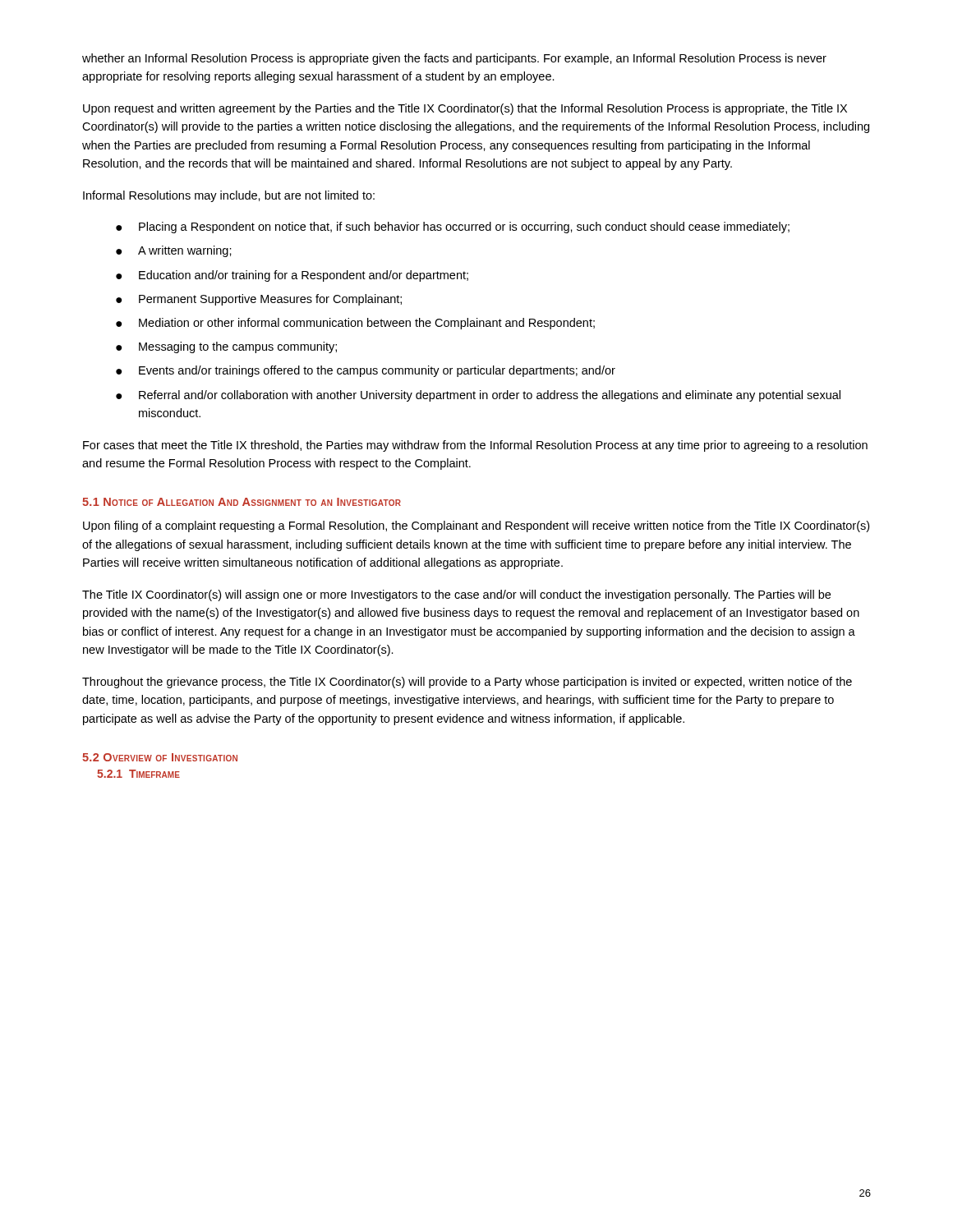This screenshot has width=953, height=1232.
Task: Select the list item that reads "● Education and/or training for a"
Action: click(292, 276)
